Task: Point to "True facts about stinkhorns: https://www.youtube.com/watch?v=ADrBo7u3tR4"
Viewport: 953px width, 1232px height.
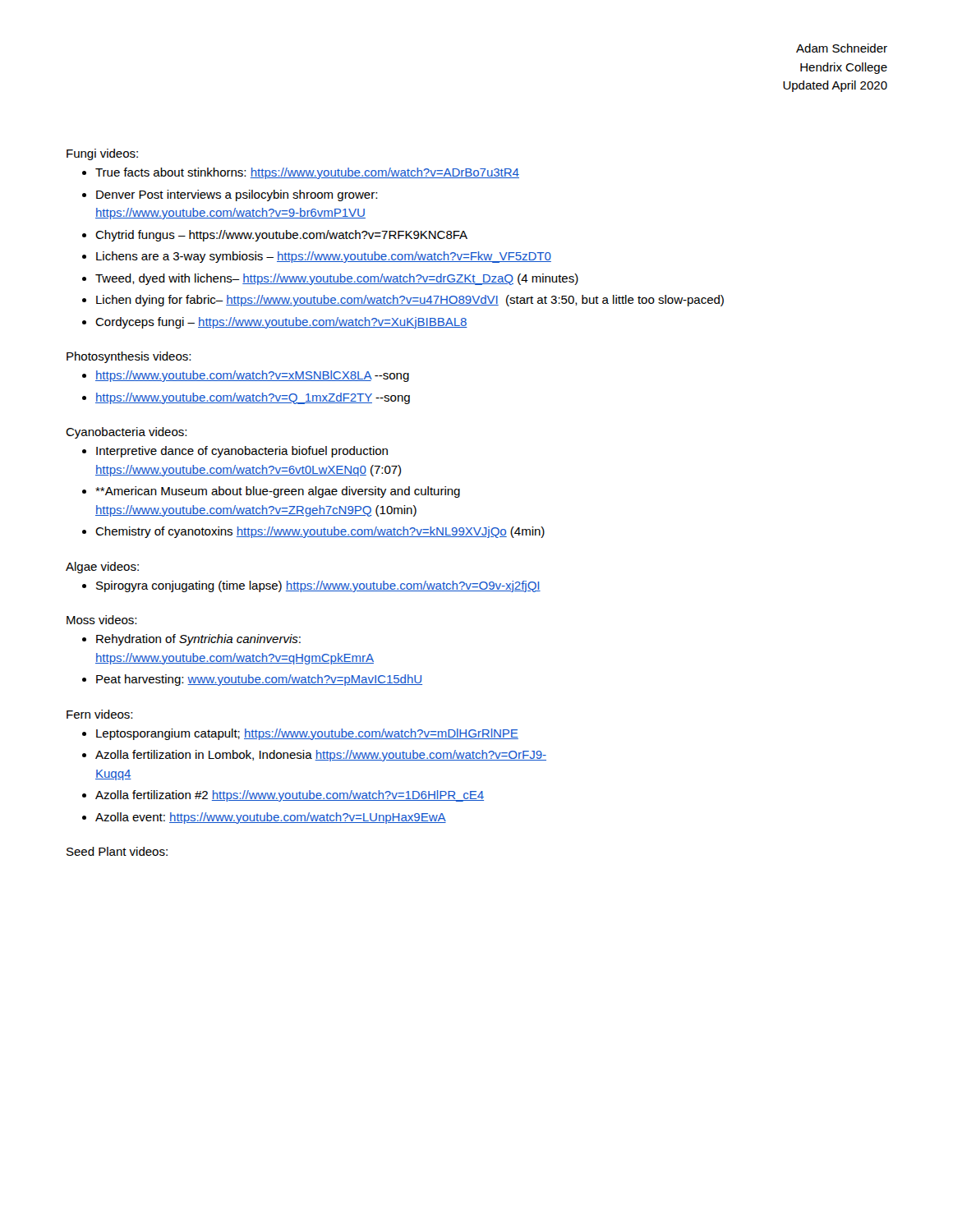Action: (307, 172)
